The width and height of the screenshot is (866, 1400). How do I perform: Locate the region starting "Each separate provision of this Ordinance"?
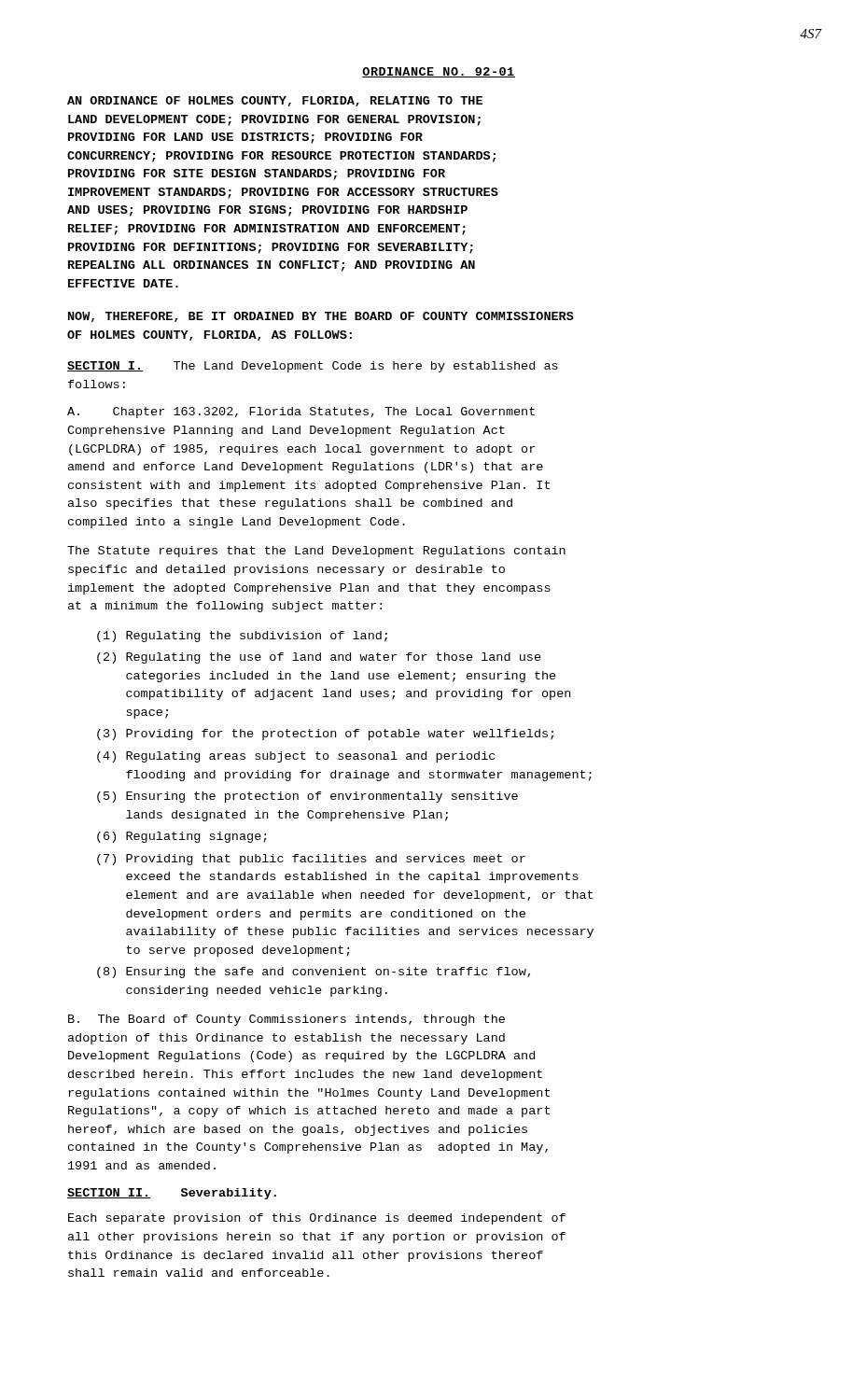[x=317, y=1246]
